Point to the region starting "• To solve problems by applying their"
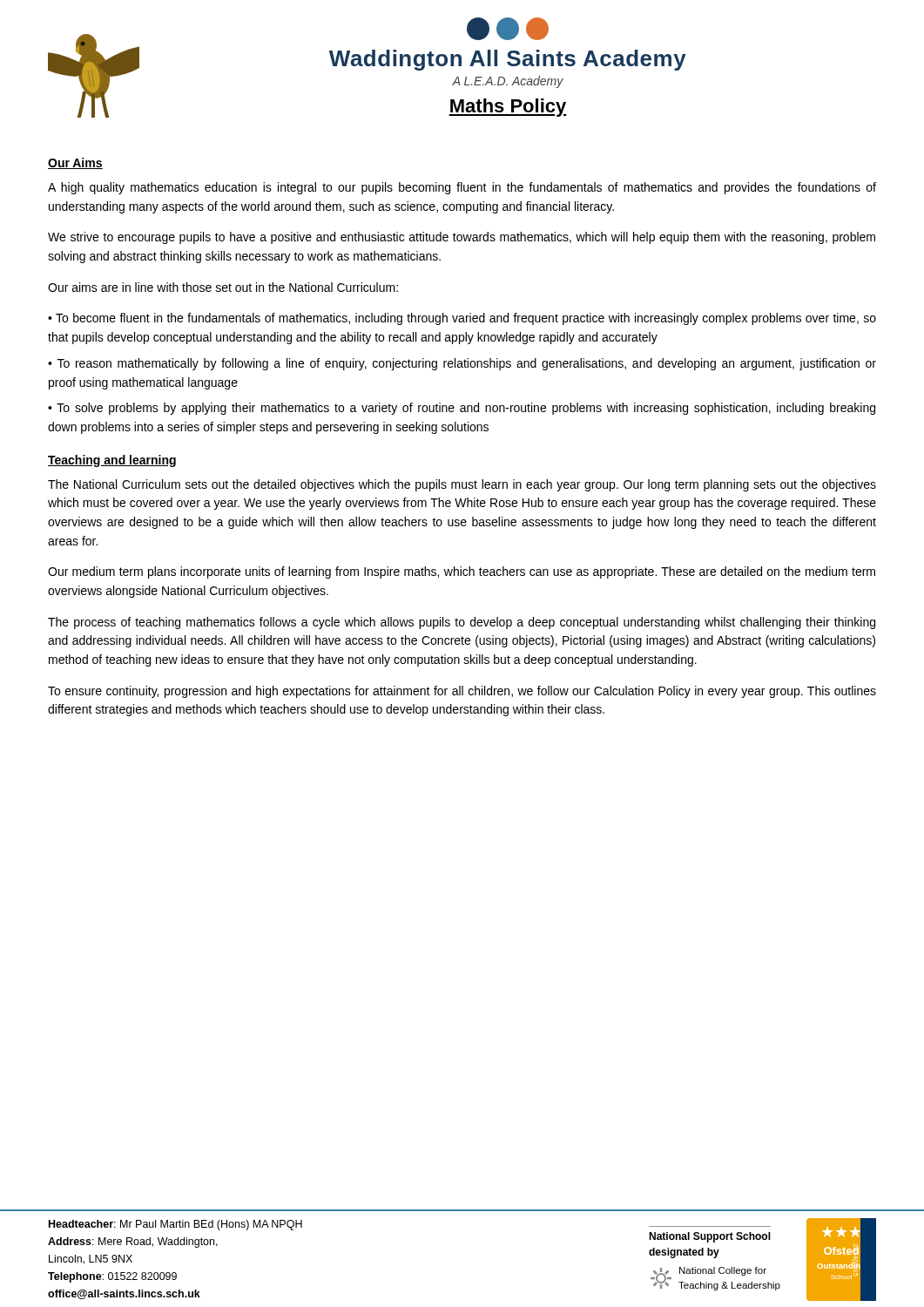This screenshot has height=1307, width=924. pos(462,417)
